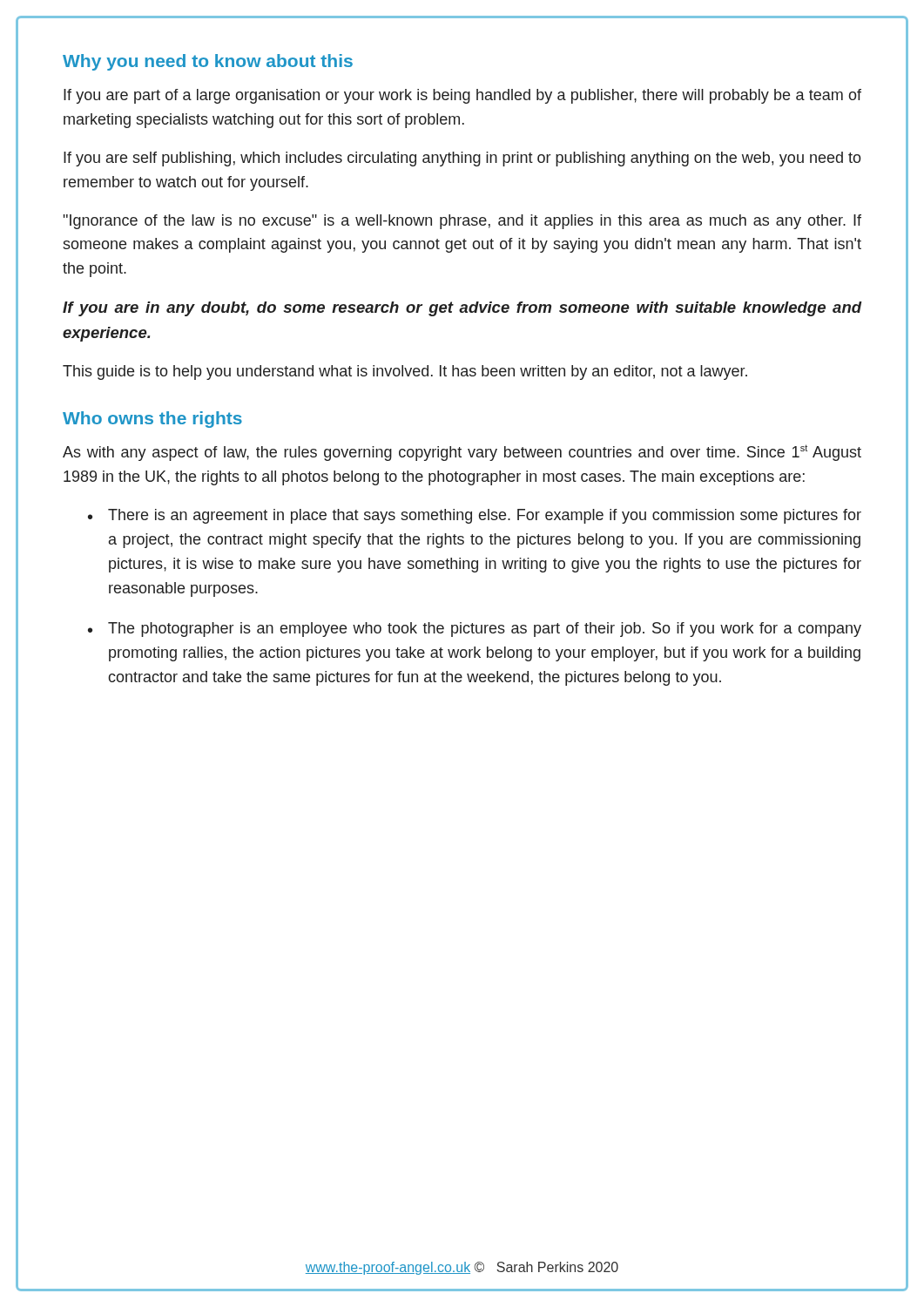Locate the text block starting "If you are in any doubt, do"
Viewport: 924px width, 1307px height.
click(462, 320)
